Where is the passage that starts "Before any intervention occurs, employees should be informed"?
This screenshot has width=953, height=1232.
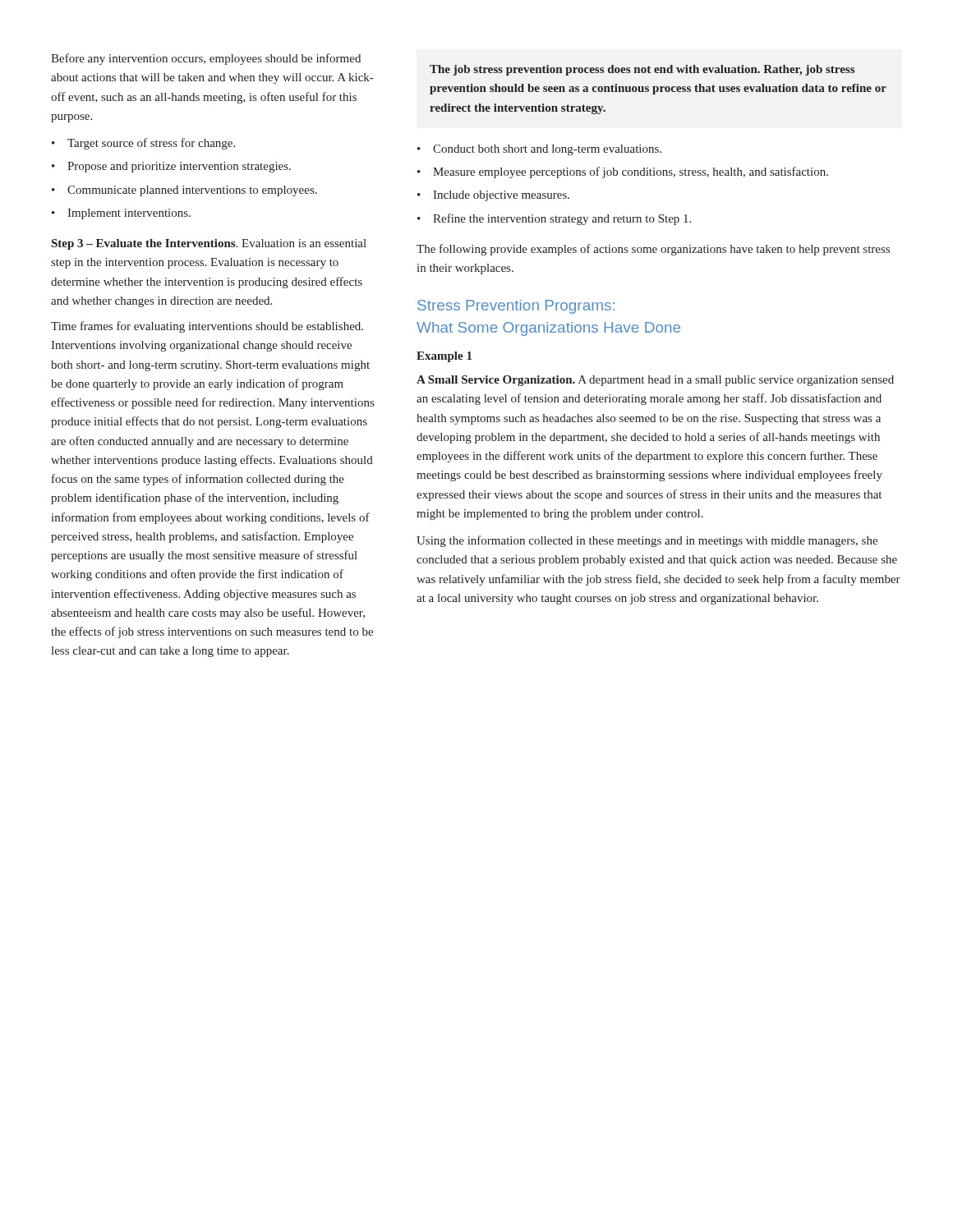(214, 87)
